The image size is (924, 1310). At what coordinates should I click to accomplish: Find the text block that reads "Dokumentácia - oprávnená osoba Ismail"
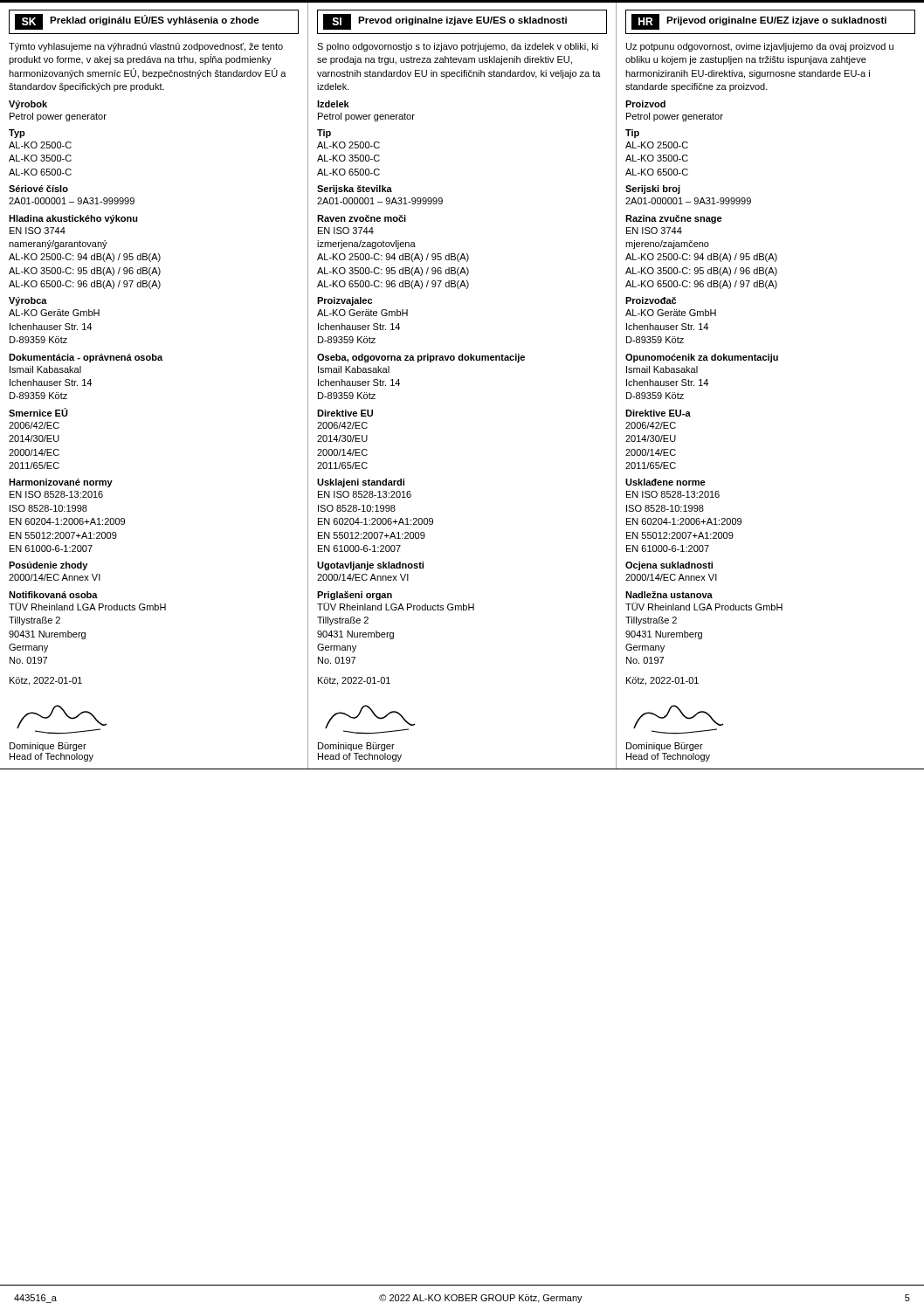pos(86,358)
